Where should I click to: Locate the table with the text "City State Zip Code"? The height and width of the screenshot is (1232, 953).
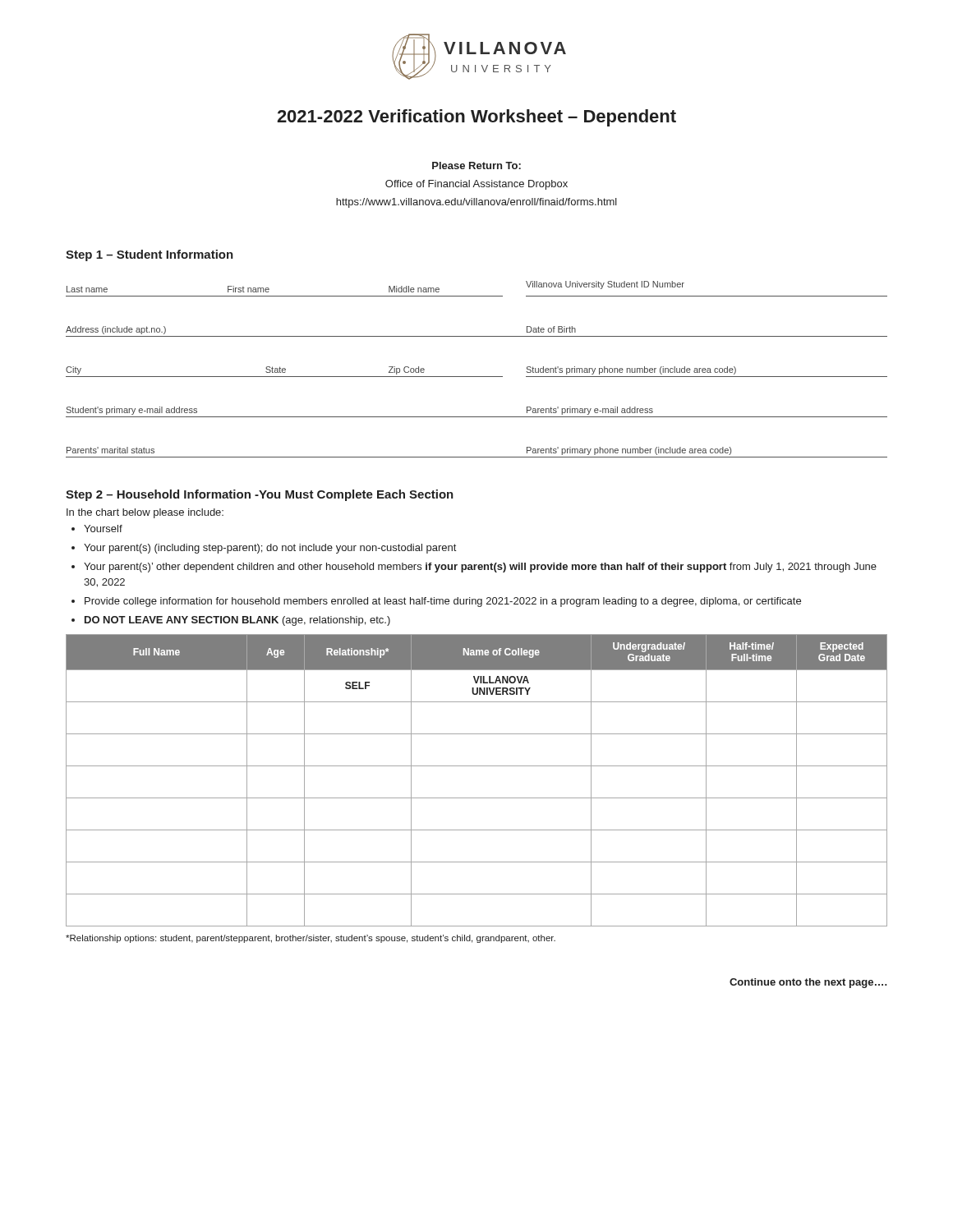click(476, 363)
